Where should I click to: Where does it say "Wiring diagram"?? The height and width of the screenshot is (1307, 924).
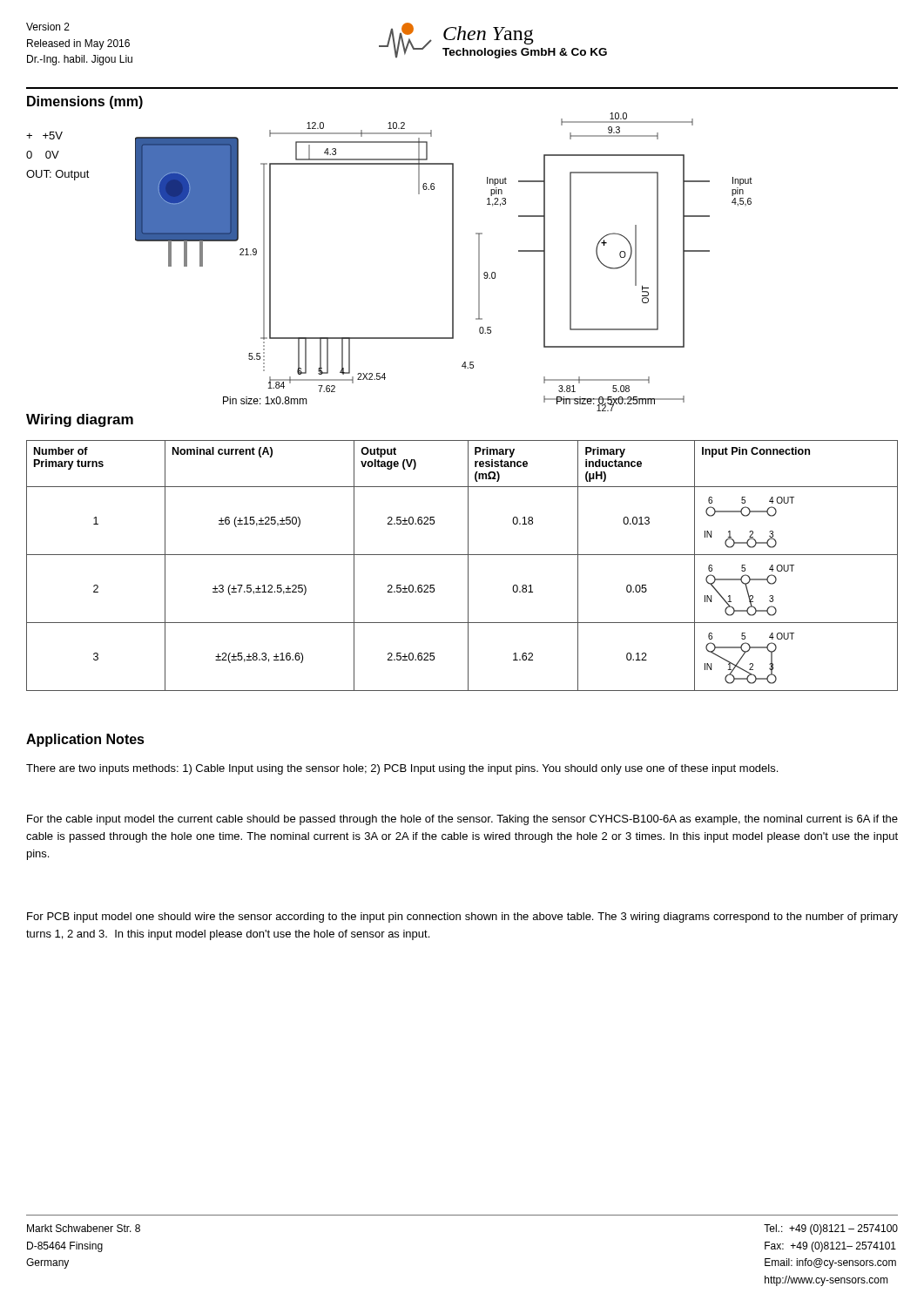click(x=80, y=420)
